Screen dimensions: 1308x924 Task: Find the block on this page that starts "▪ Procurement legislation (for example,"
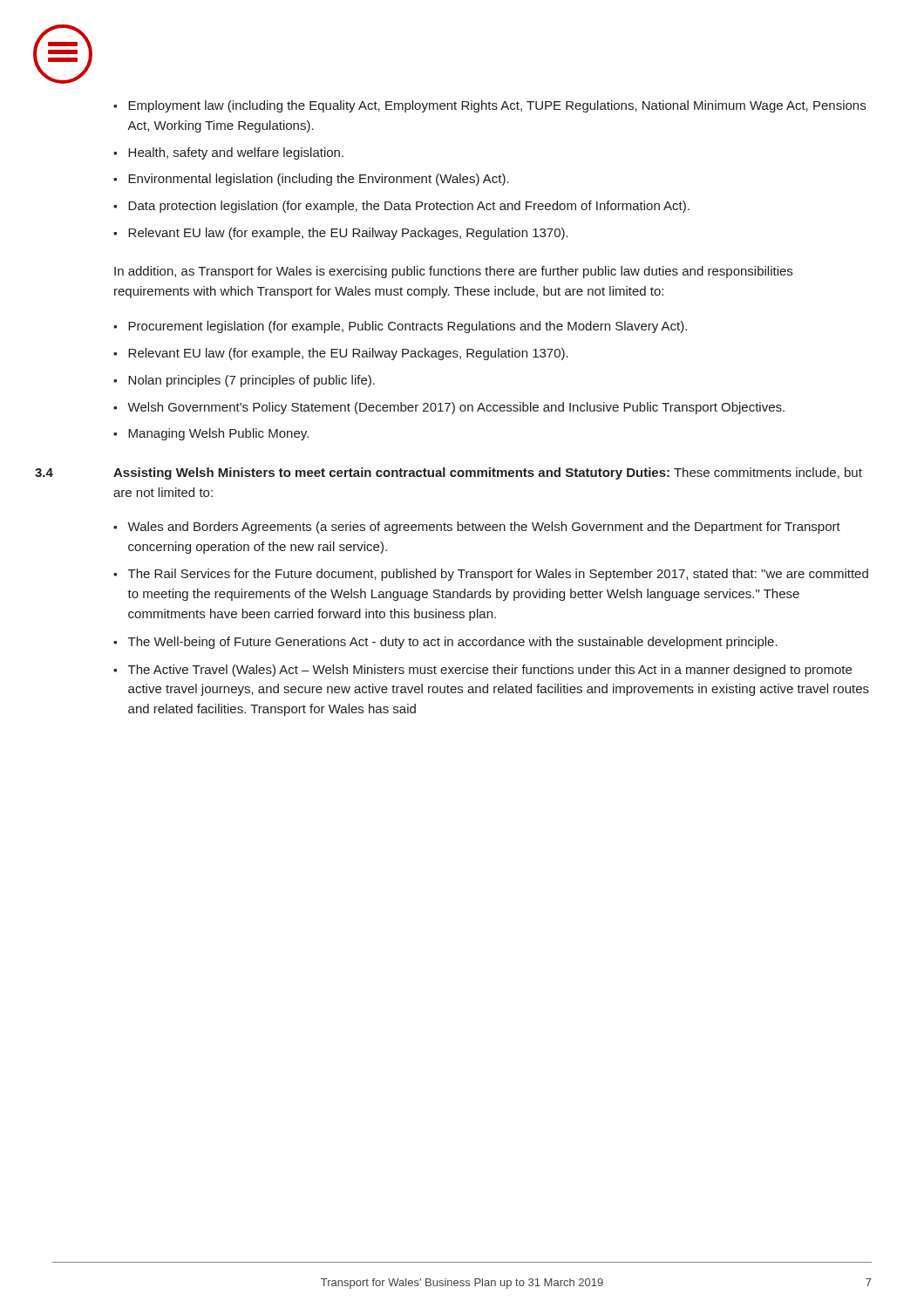click(x=401, y=327)
